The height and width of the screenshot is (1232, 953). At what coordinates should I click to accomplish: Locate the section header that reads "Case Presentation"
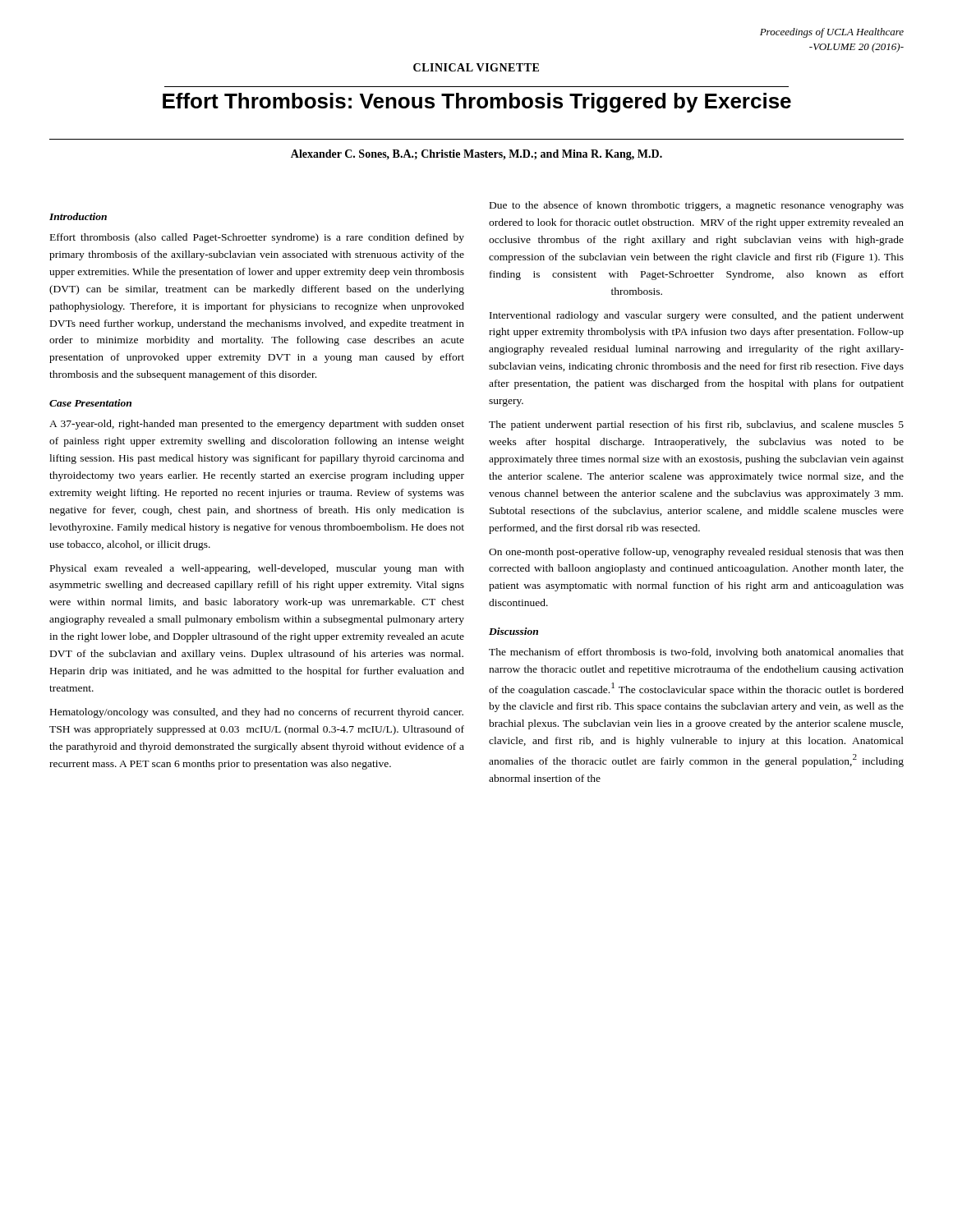91,403
